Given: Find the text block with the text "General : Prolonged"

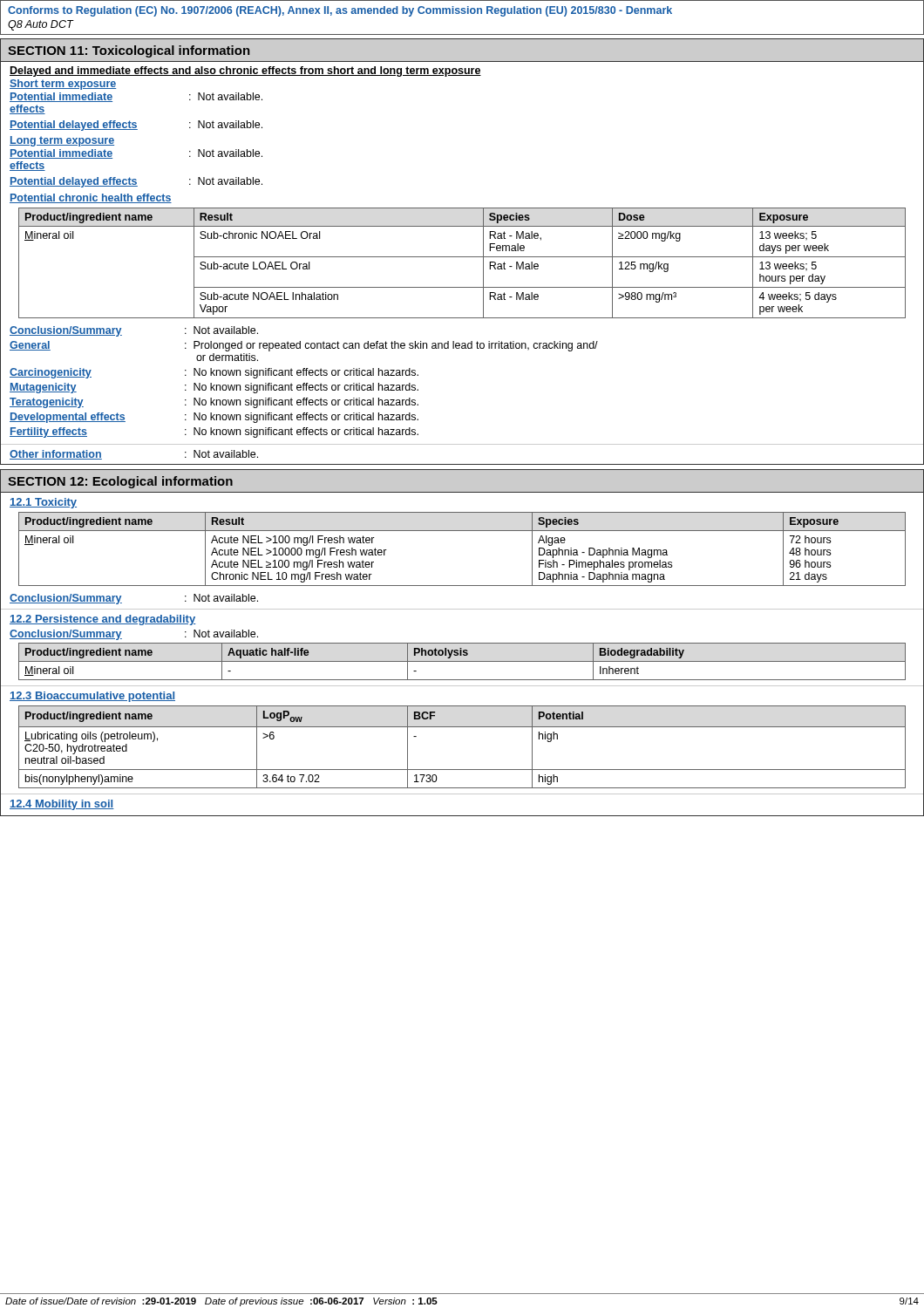Looking at the screenshot, I should click(462, 351).
